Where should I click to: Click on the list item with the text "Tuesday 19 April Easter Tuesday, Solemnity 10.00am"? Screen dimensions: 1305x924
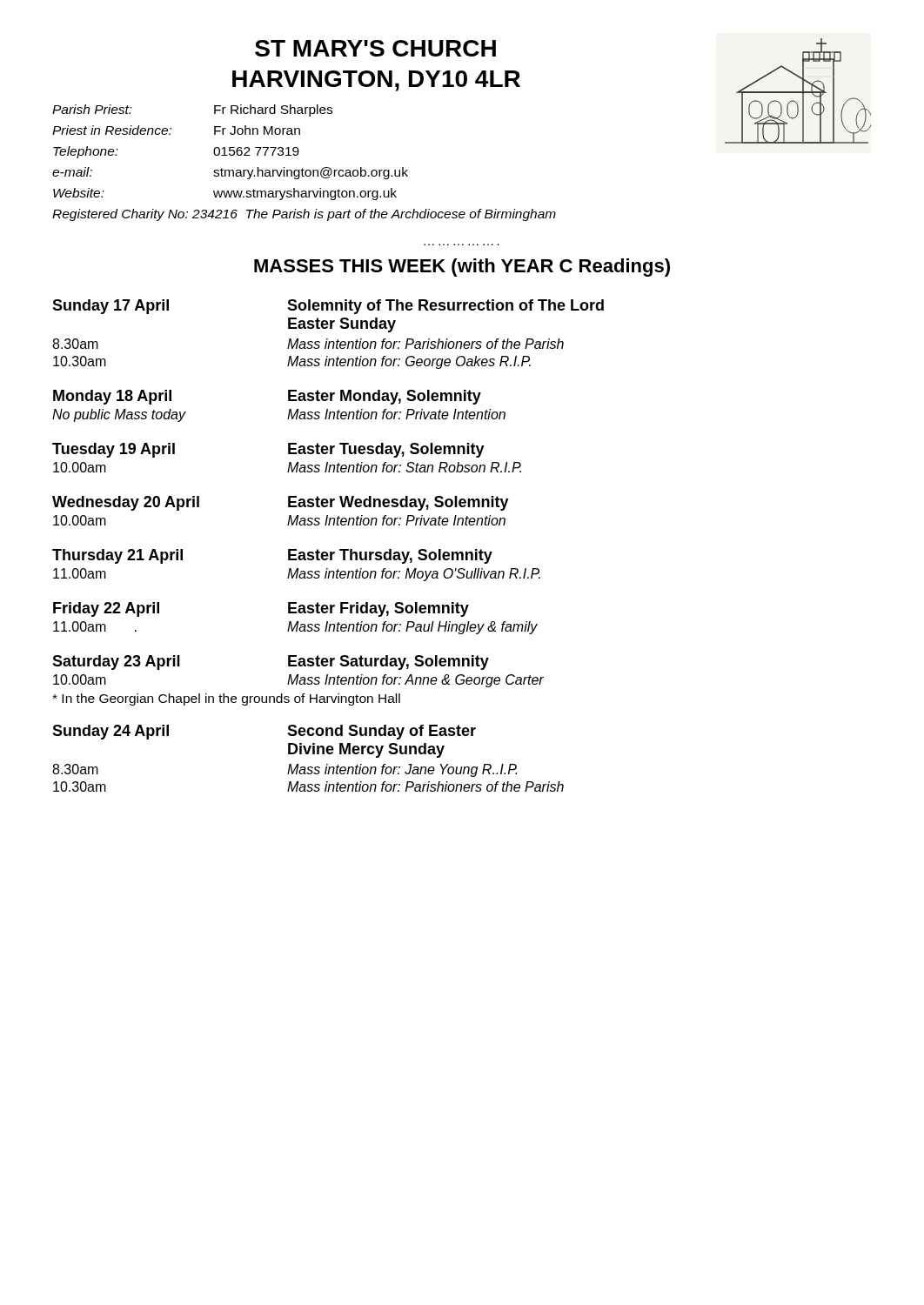[462, 458]
